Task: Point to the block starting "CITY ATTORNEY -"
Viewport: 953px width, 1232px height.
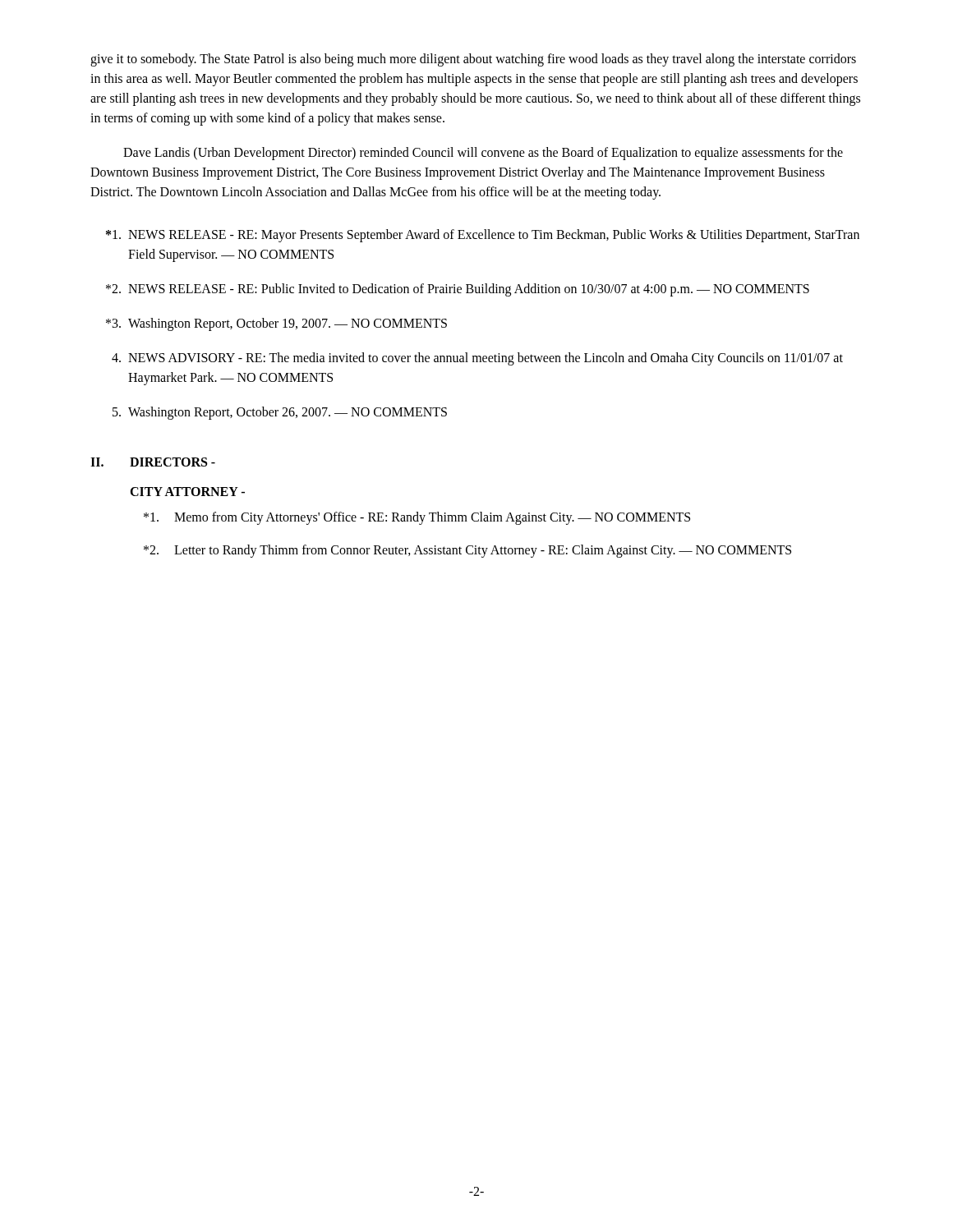Action: [188, 492]
